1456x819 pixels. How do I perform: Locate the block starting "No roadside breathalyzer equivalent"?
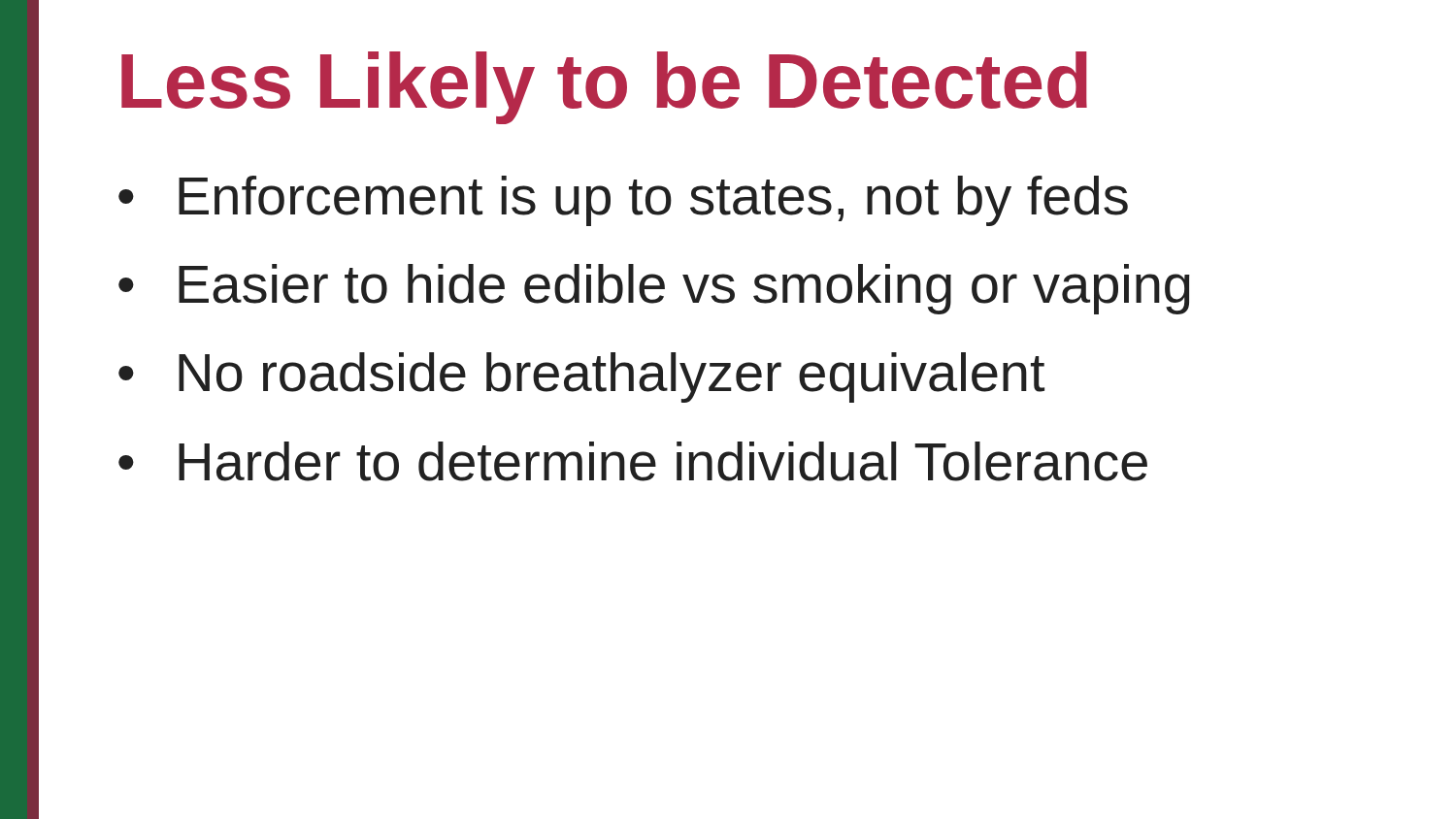coord(610,373)
